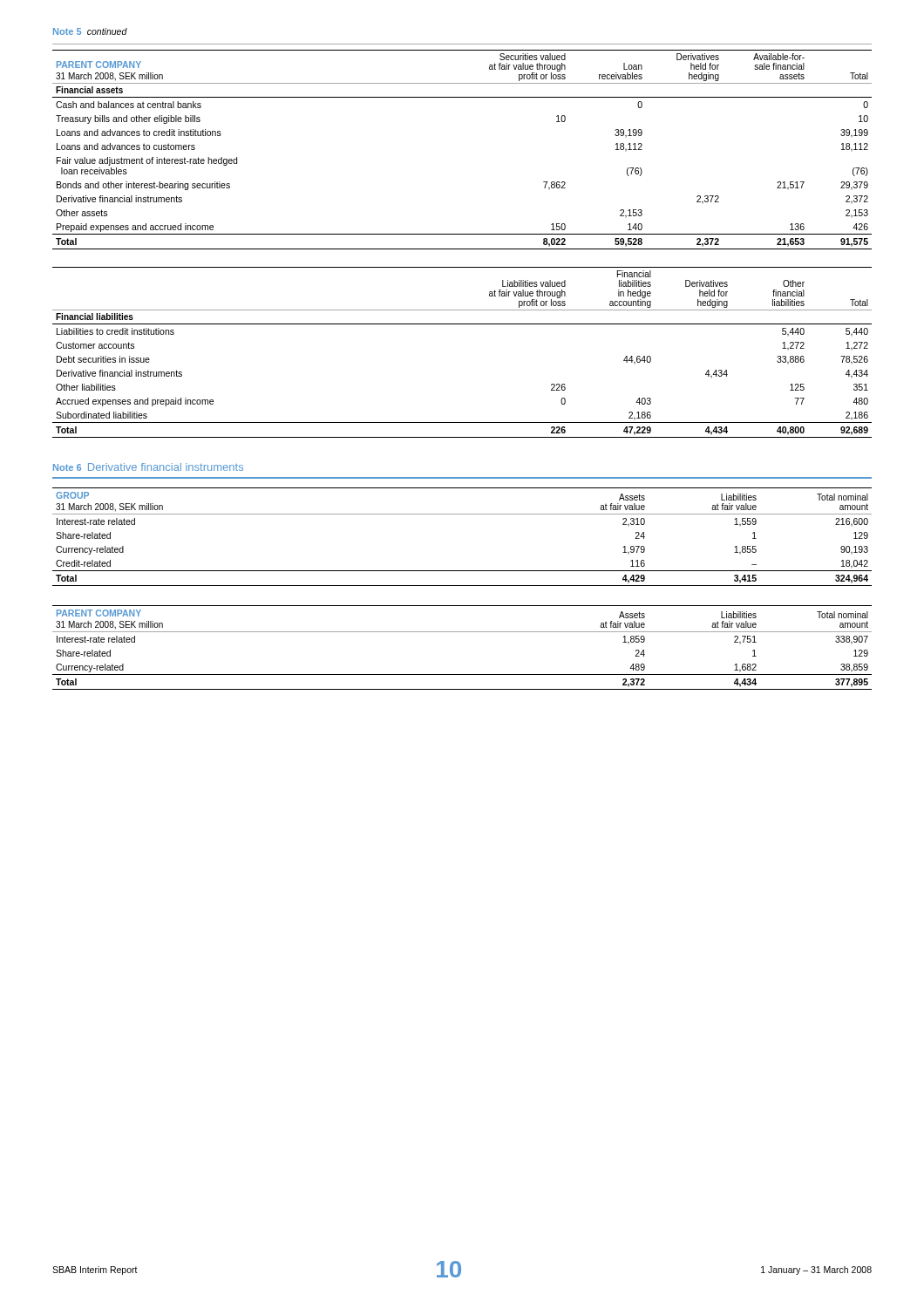The height and width of the screenshot is (1308, 924).
Task: Click where it says "Note 5 continued"
Action: 89,31
